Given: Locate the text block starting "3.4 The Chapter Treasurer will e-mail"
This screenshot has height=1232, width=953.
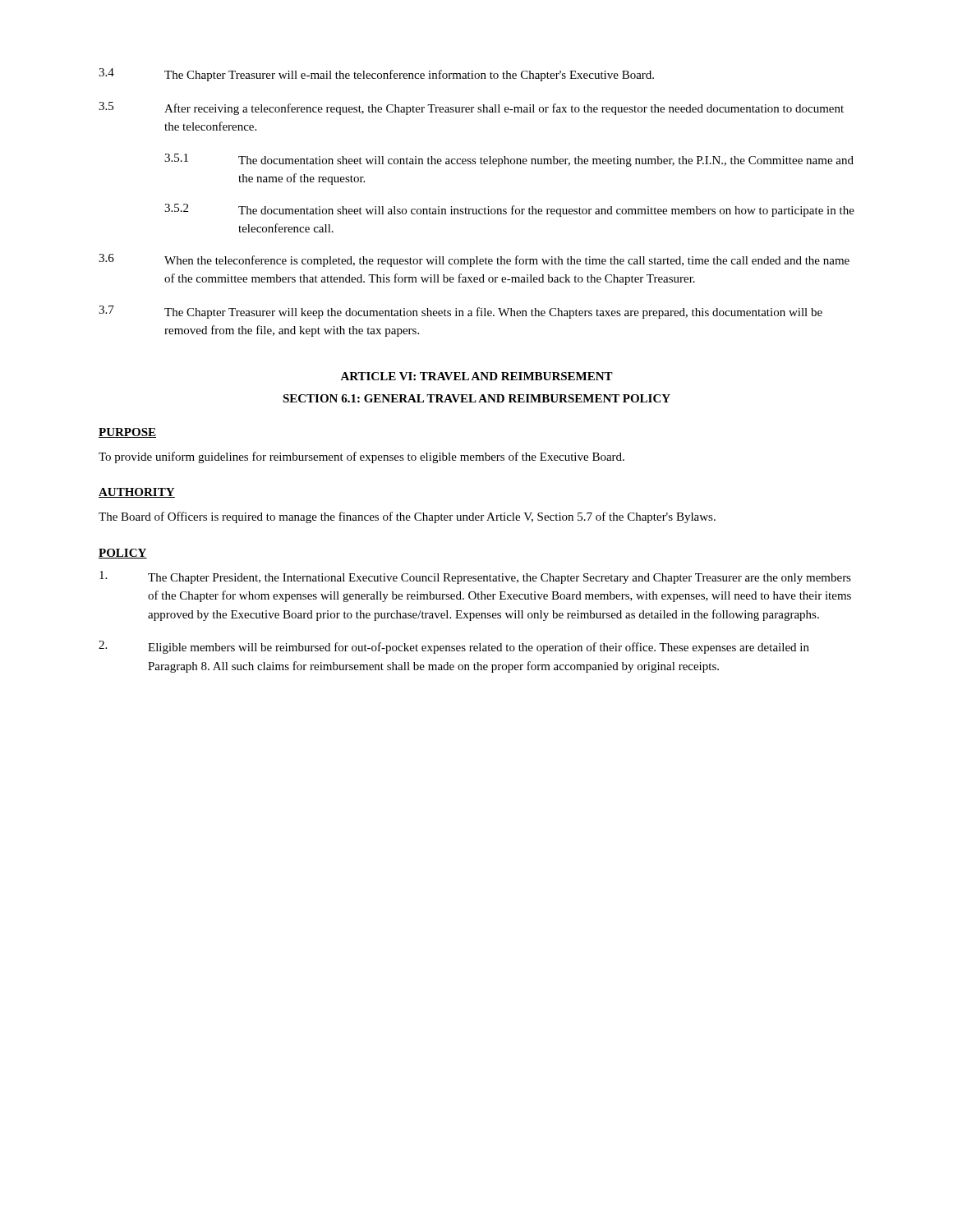Looking at the screenshot, I should click(x=476, y=75).
